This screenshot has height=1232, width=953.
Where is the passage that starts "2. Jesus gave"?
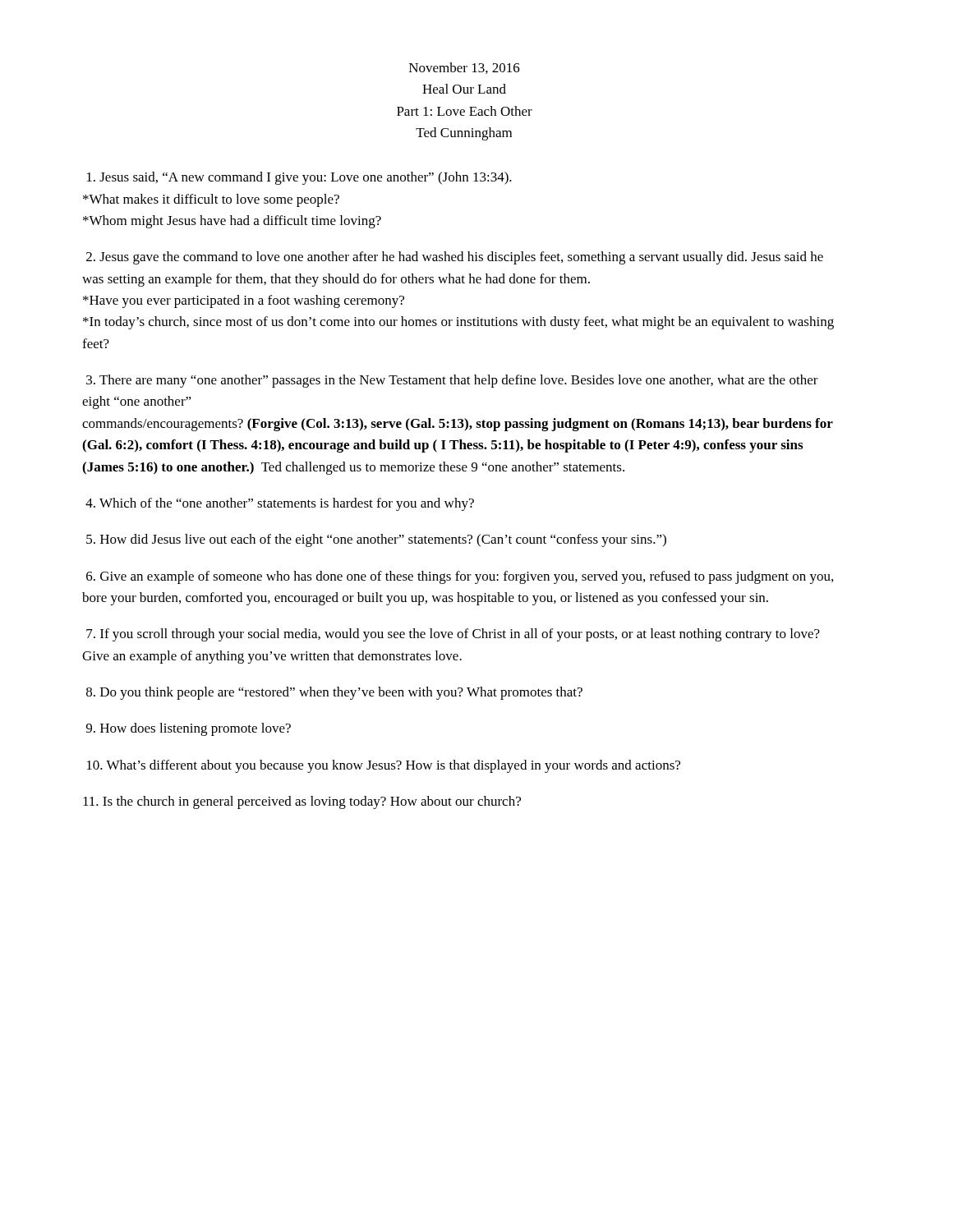coord(455,258)
